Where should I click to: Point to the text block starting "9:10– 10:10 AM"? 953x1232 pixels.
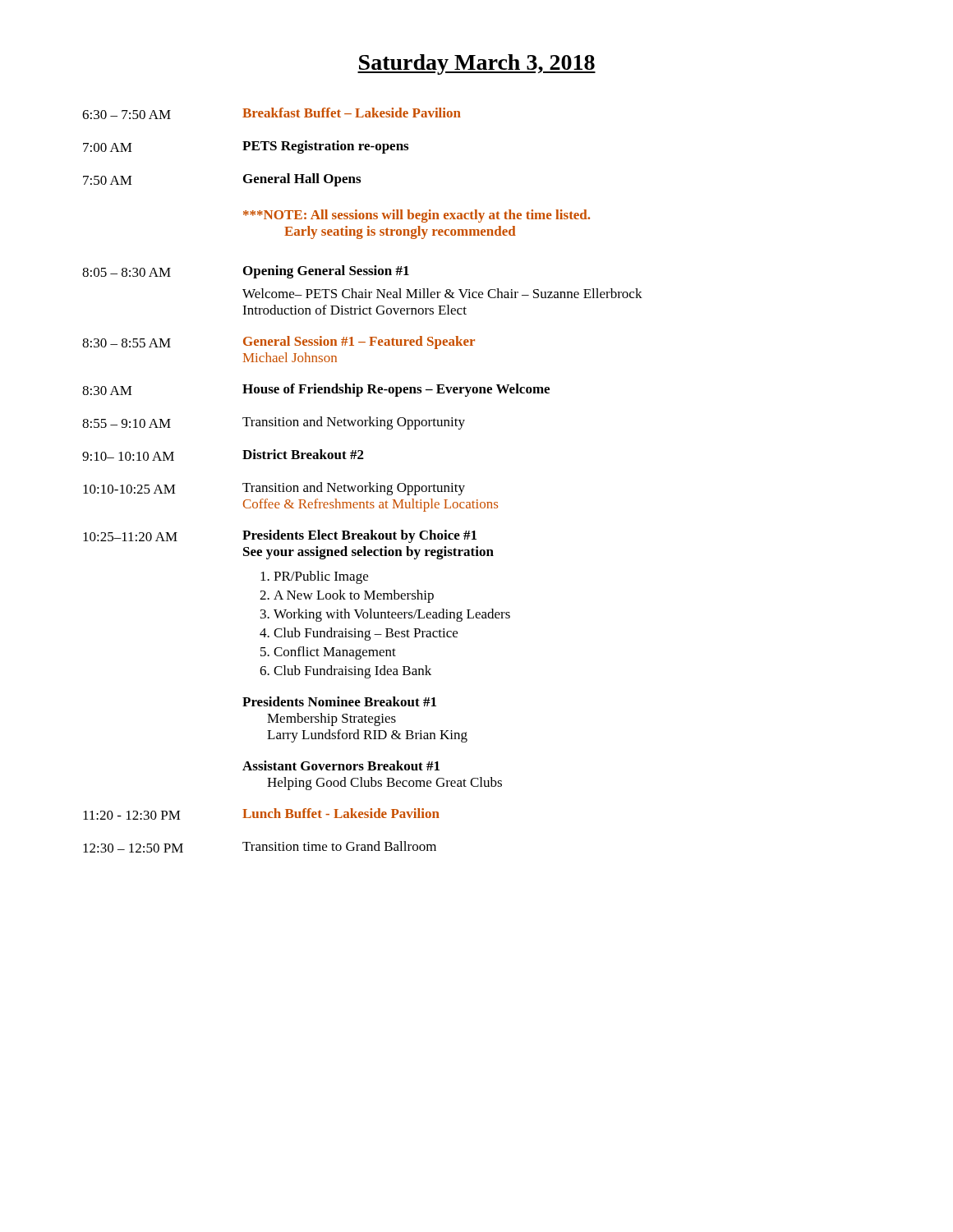pyautogui.click(x=129, y=455)
